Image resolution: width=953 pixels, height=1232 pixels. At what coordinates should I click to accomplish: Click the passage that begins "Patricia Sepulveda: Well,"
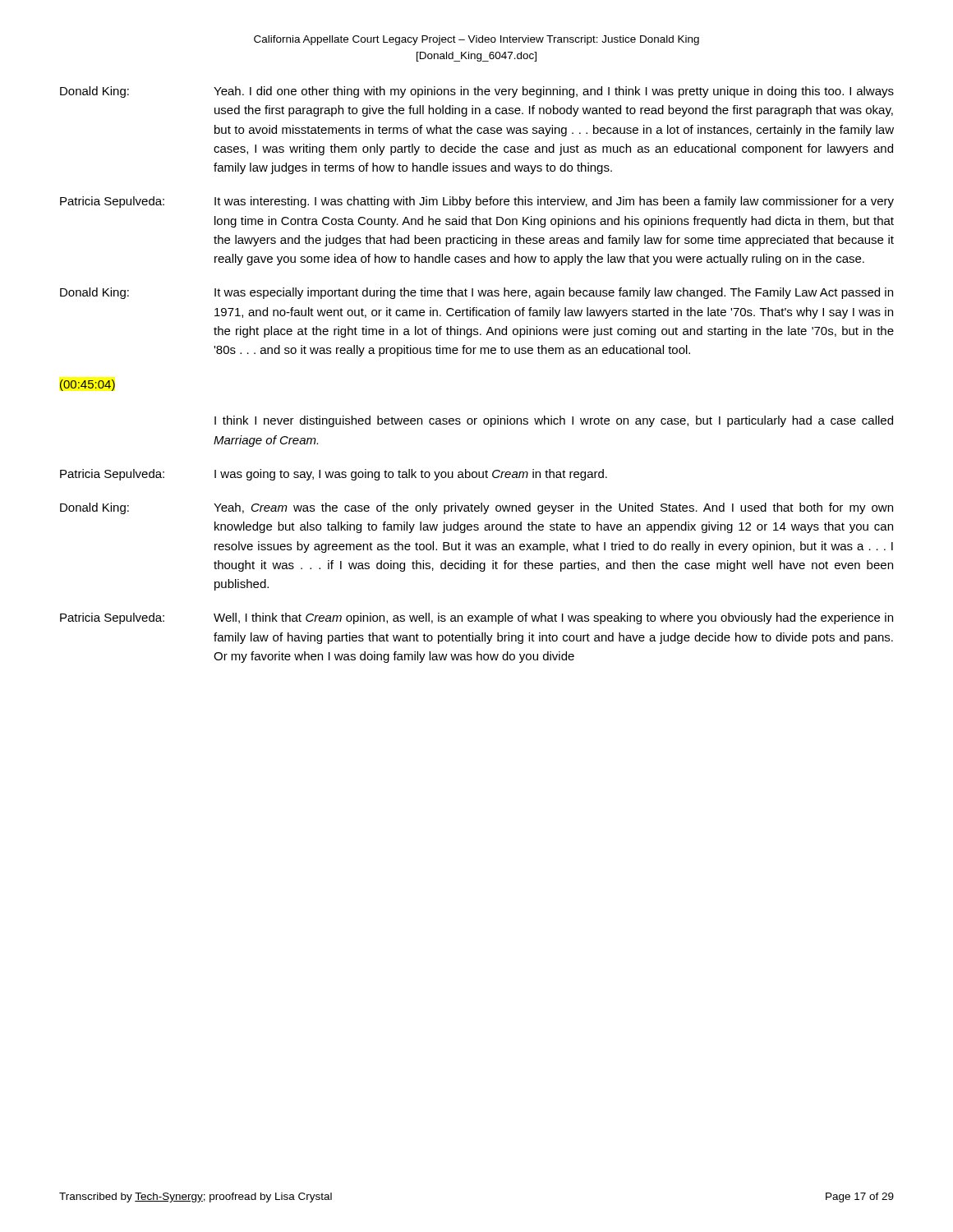pos(476,637)
